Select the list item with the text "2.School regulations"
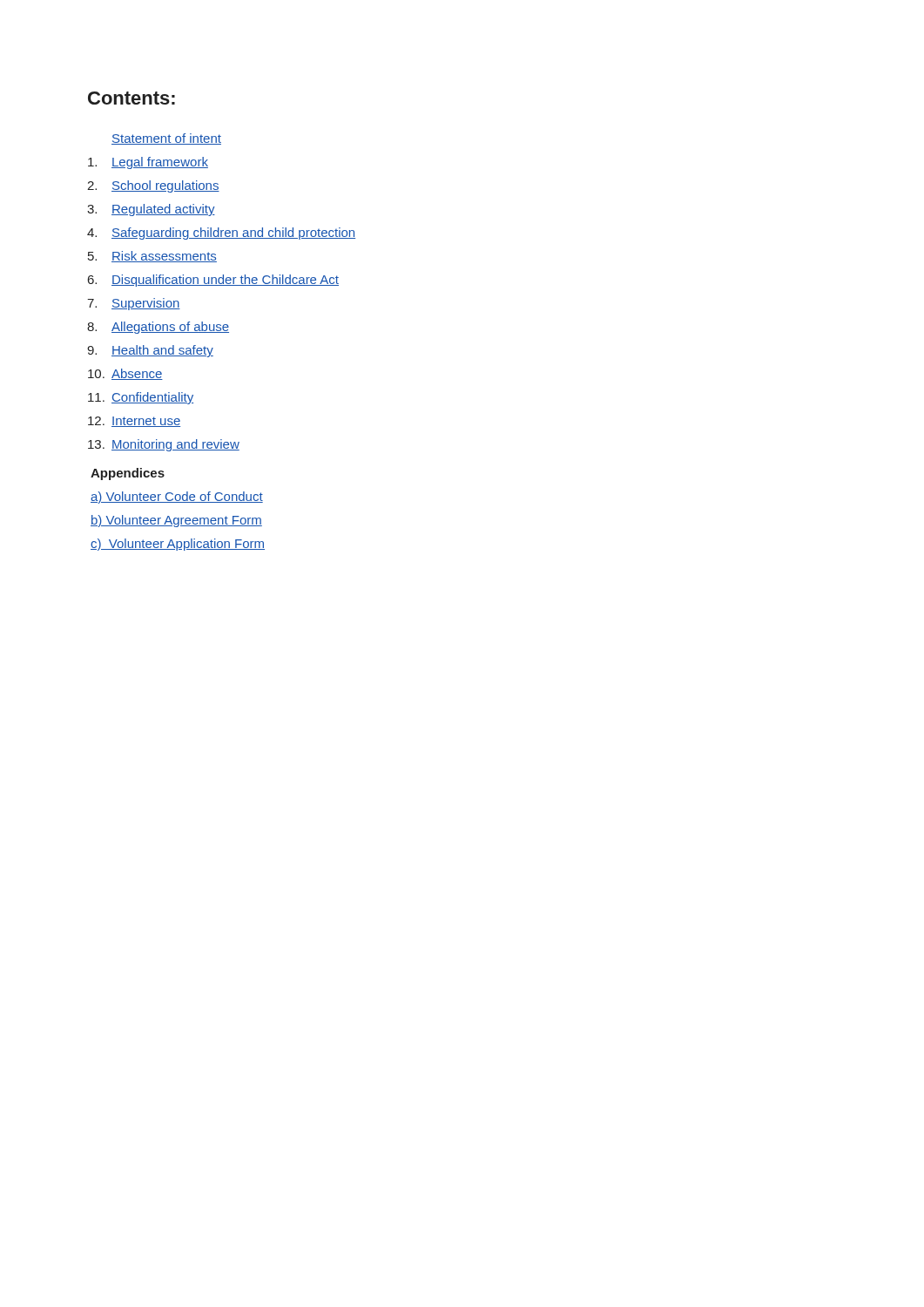 (153, 185)
